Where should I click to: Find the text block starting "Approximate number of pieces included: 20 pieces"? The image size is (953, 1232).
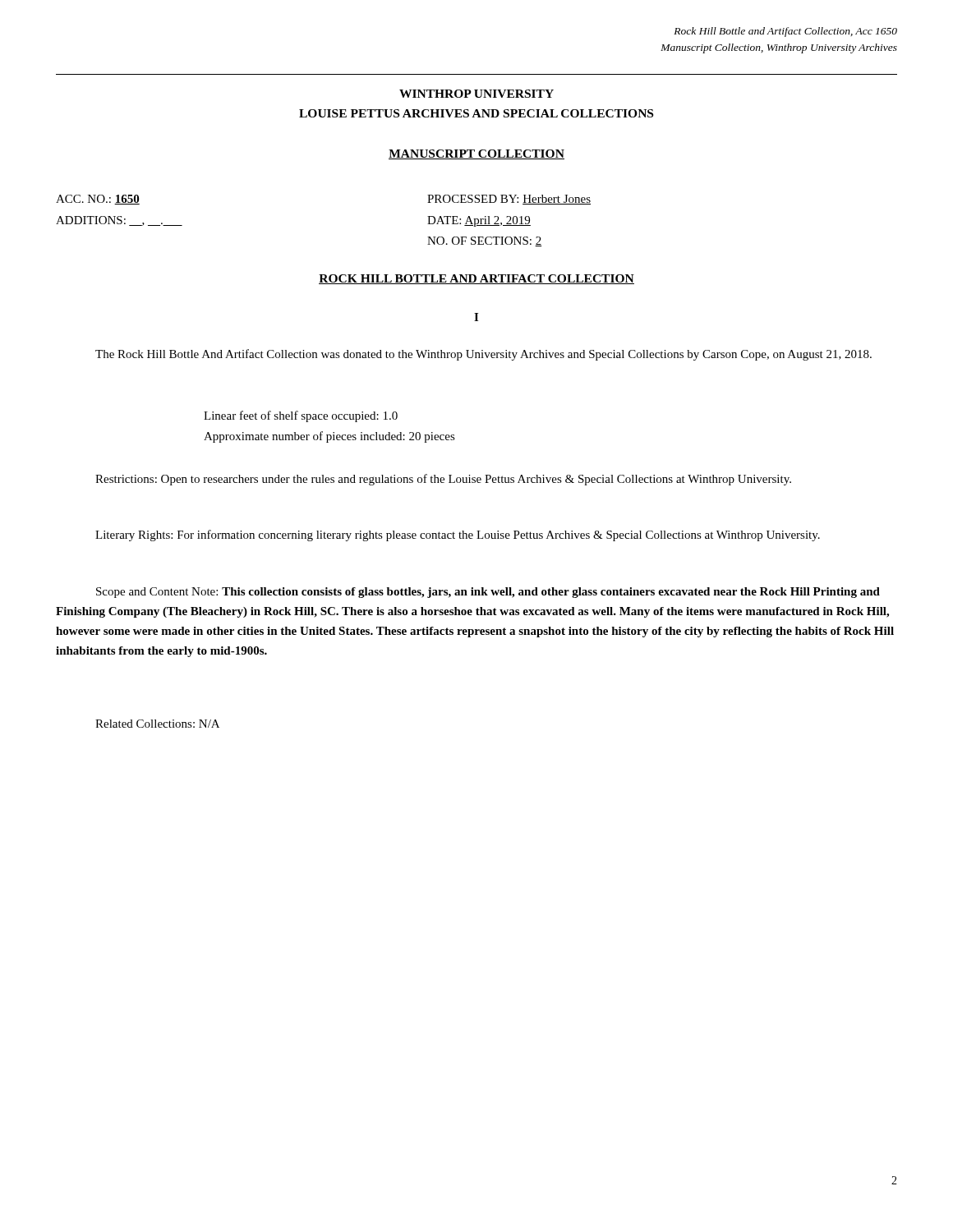pyautogui.click(x=329, y=437)
